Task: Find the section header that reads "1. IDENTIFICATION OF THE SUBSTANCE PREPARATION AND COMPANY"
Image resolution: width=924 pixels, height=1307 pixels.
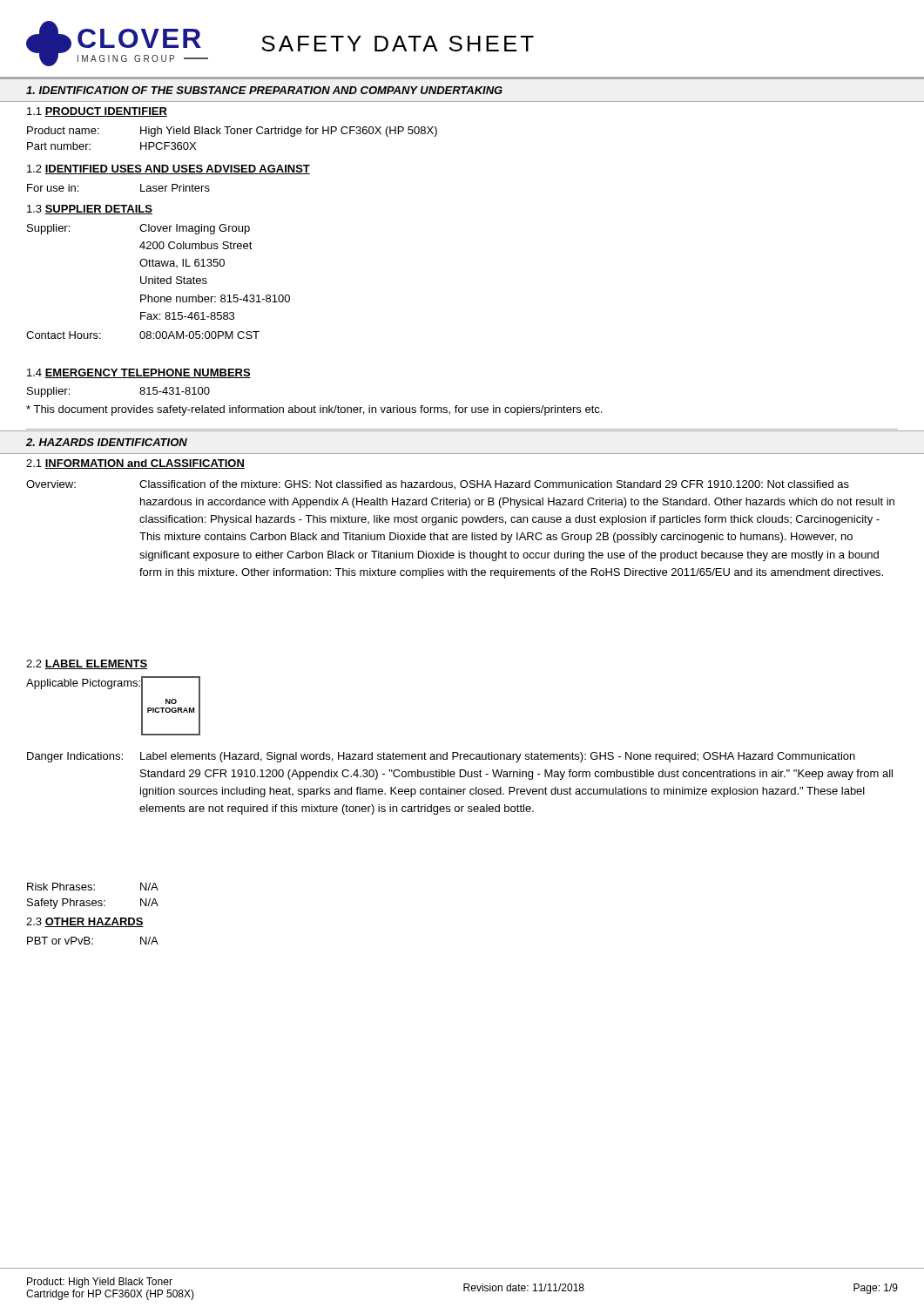Action: 264,90
